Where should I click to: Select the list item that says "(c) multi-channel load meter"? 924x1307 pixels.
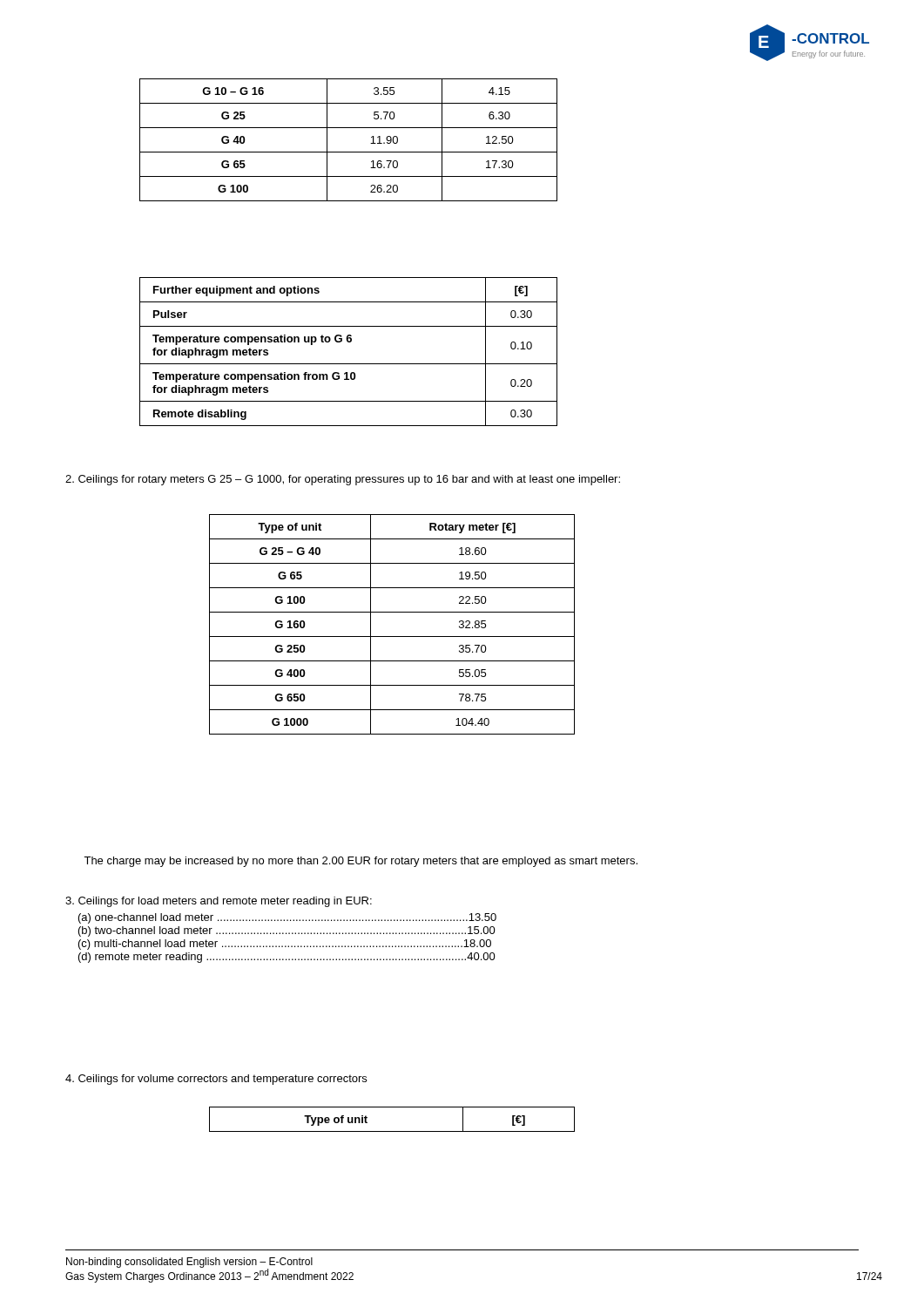284,943
